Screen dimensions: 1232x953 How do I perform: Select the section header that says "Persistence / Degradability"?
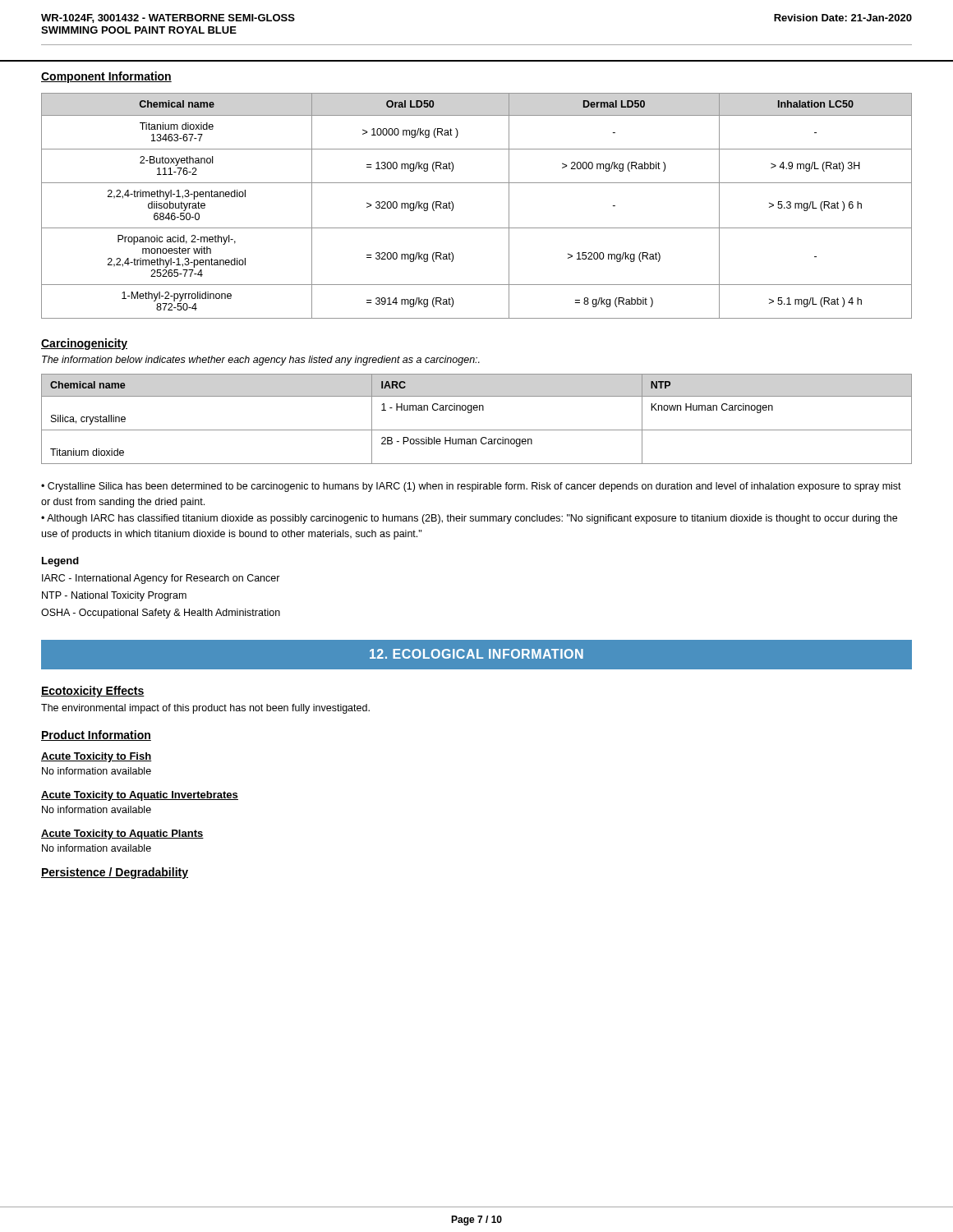coord(115,872)
